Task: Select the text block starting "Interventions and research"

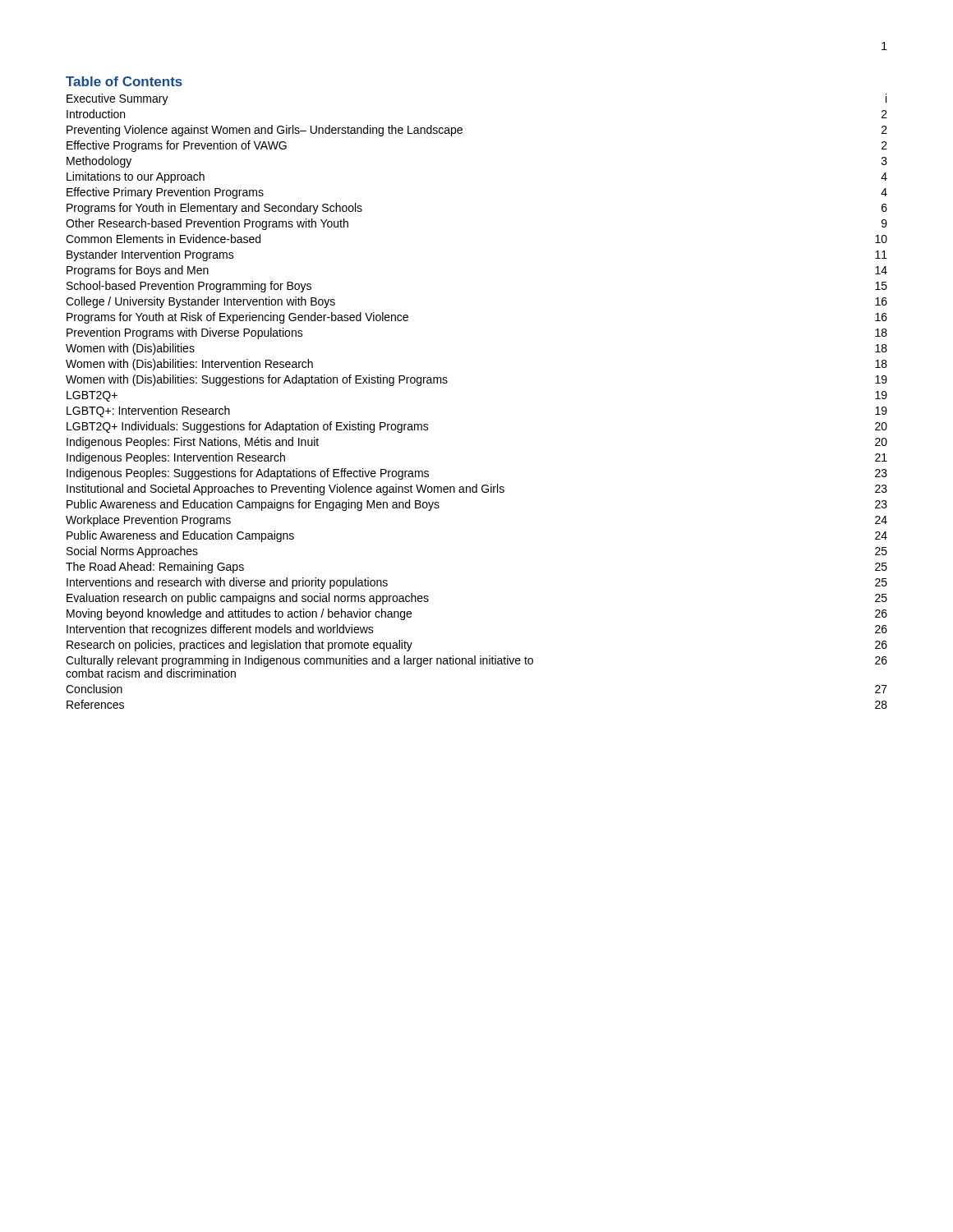Action: pos(230,583)
